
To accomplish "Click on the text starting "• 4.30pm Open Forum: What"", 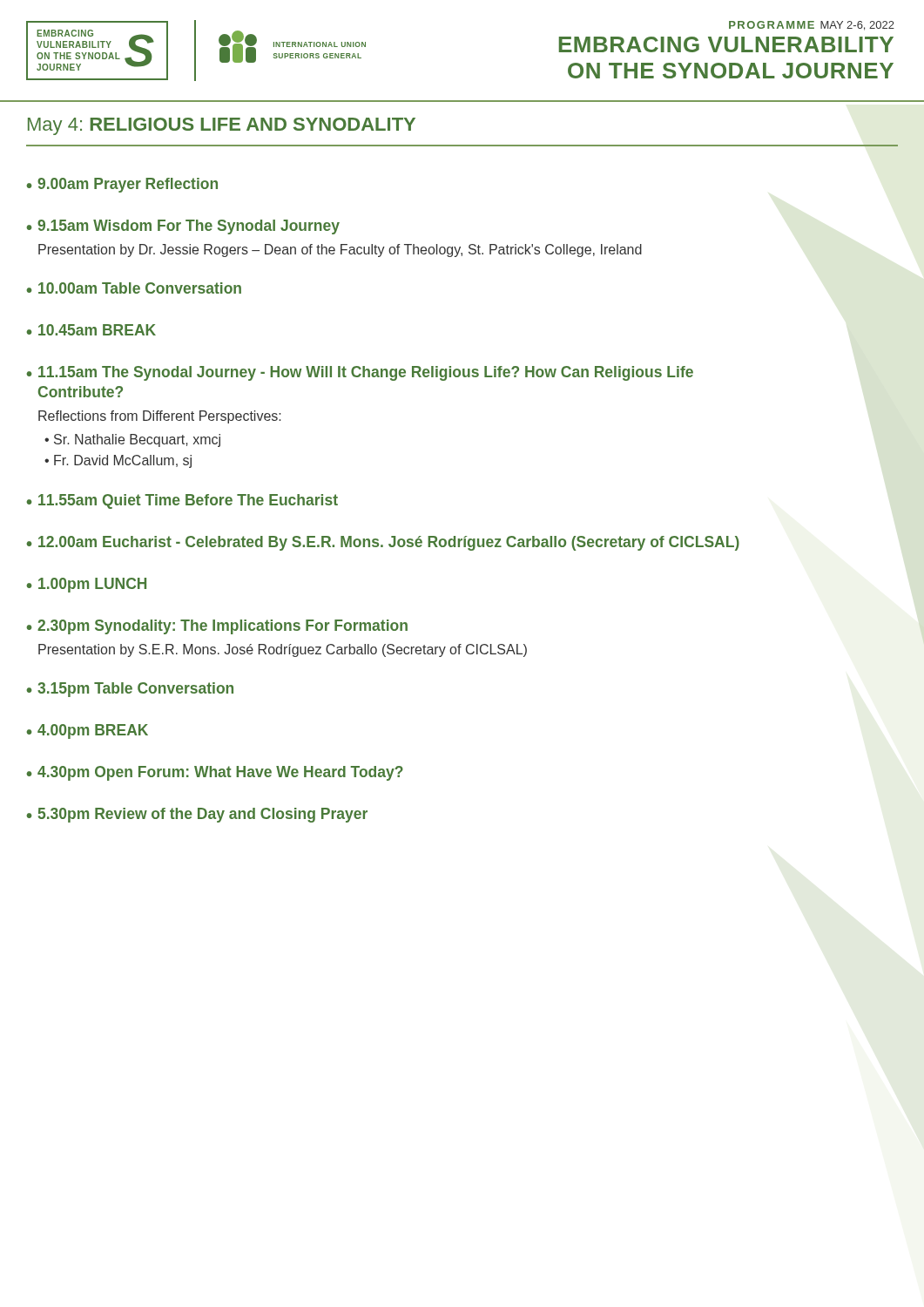I will [x=384, y=774].
